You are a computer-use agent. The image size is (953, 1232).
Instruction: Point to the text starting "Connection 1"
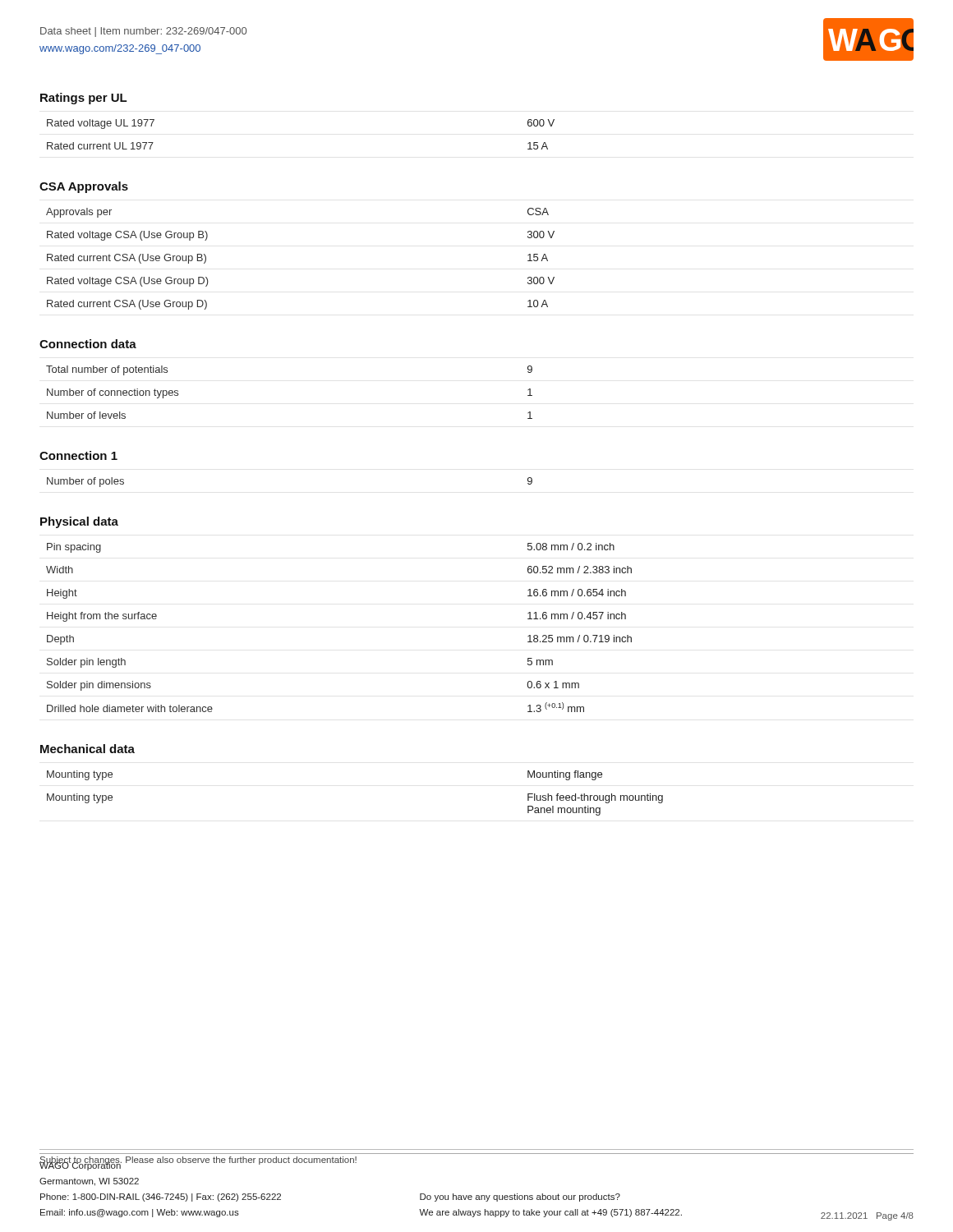78,455
